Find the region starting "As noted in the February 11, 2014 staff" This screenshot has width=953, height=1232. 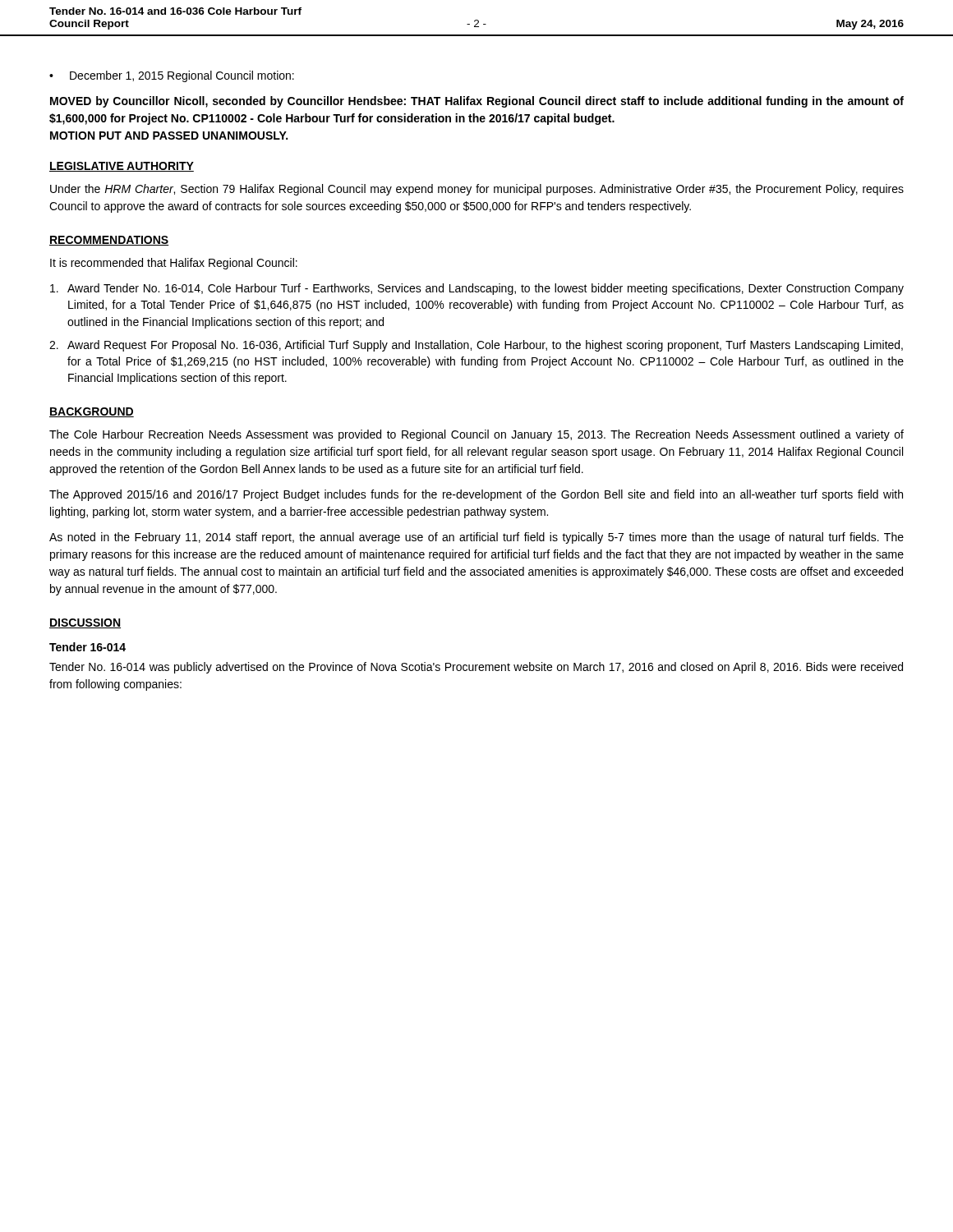tap(476, 563)
